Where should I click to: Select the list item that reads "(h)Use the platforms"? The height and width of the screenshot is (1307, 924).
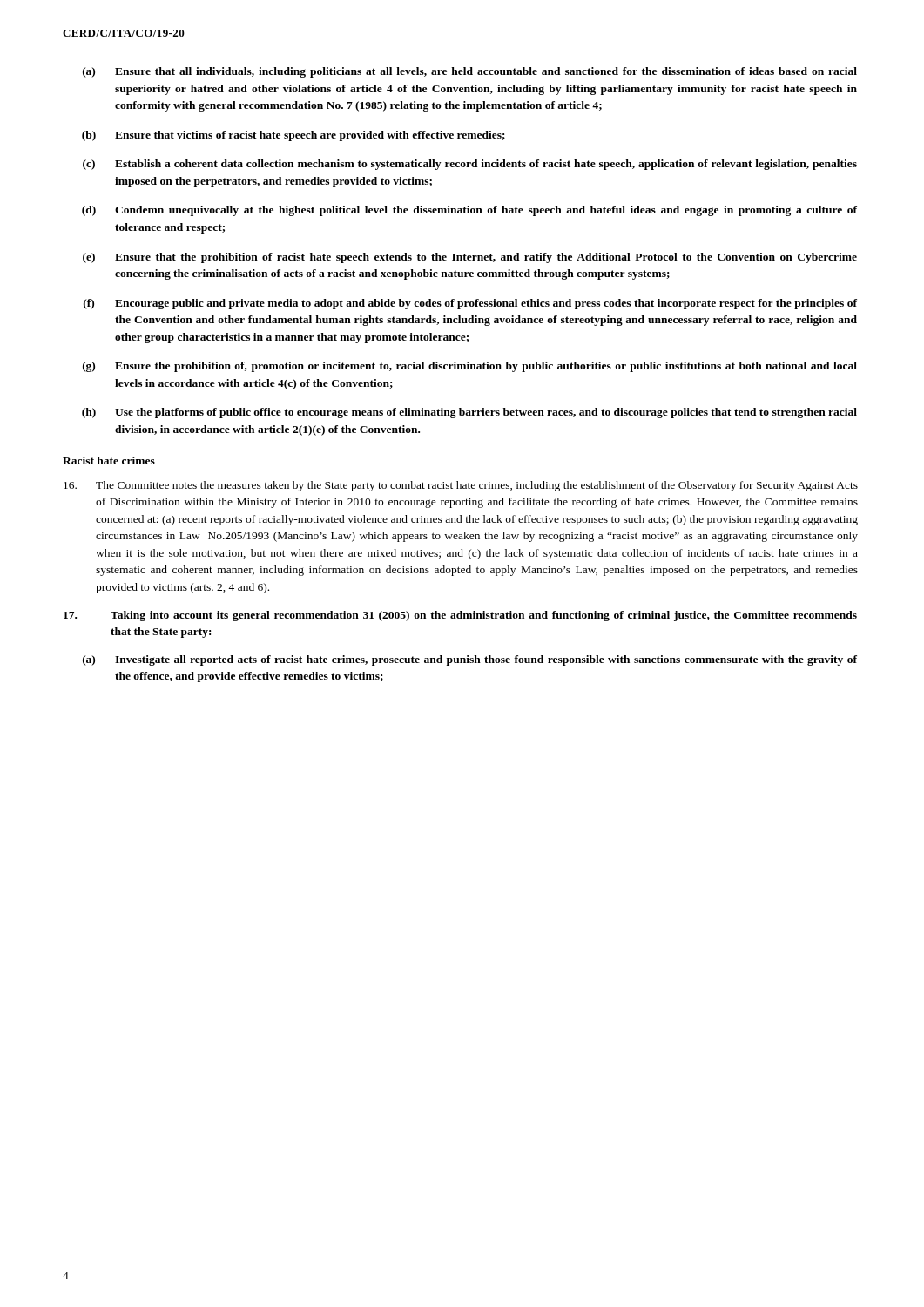460,421
